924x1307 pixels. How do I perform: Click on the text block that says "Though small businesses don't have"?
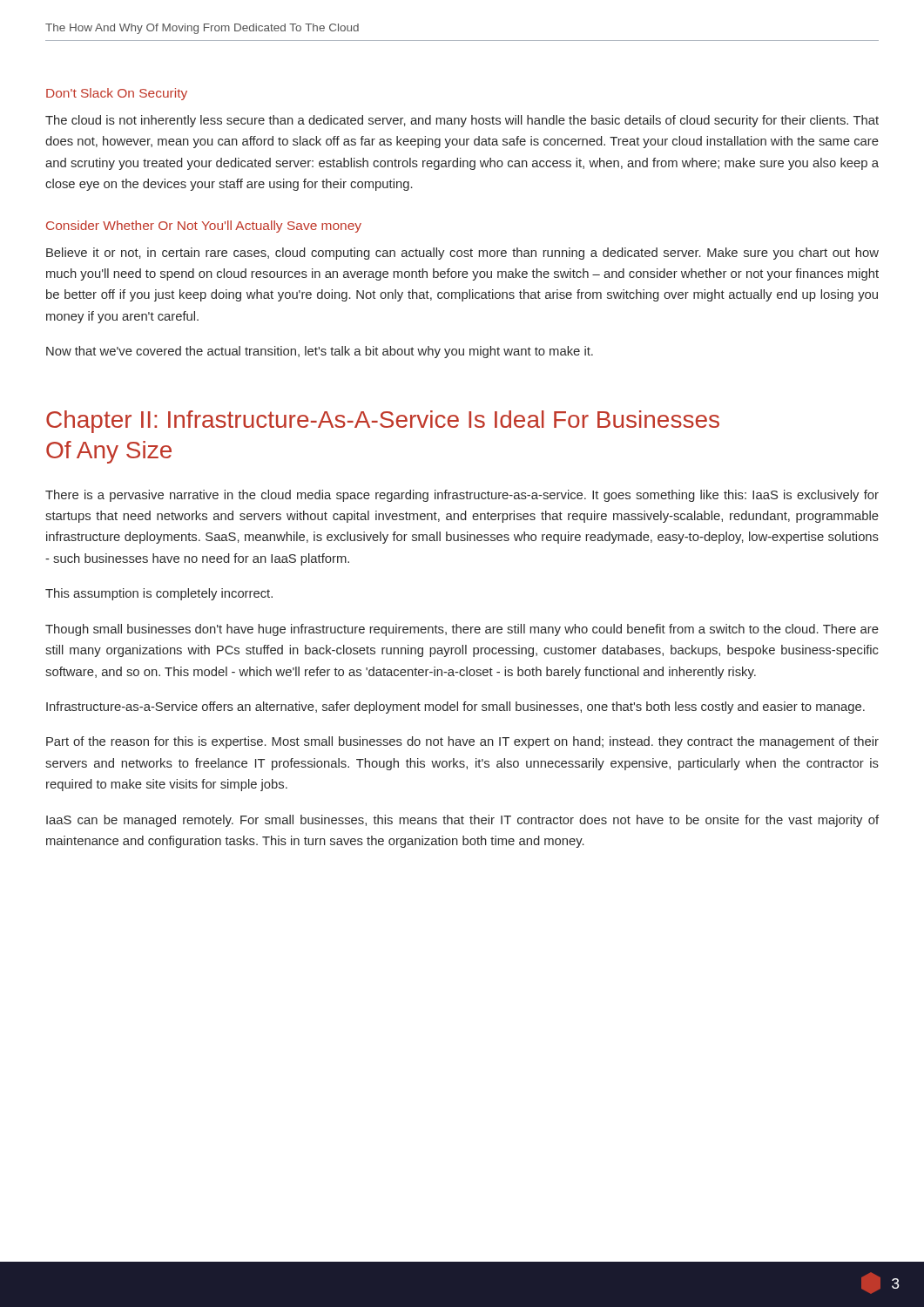tap(462, 650)
